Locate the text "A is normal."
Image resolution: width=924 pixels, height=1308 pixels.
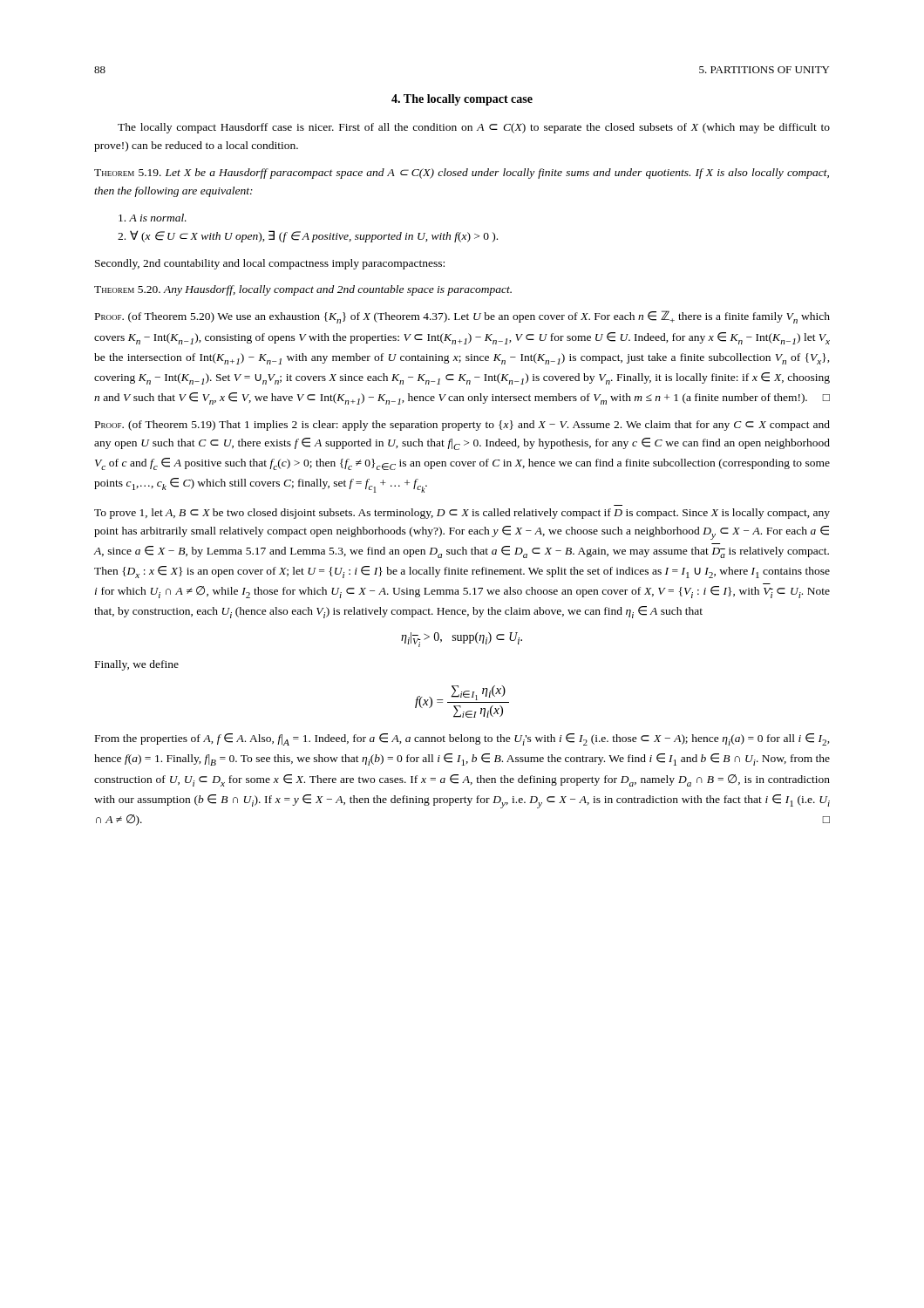click(x=152, y=217)
